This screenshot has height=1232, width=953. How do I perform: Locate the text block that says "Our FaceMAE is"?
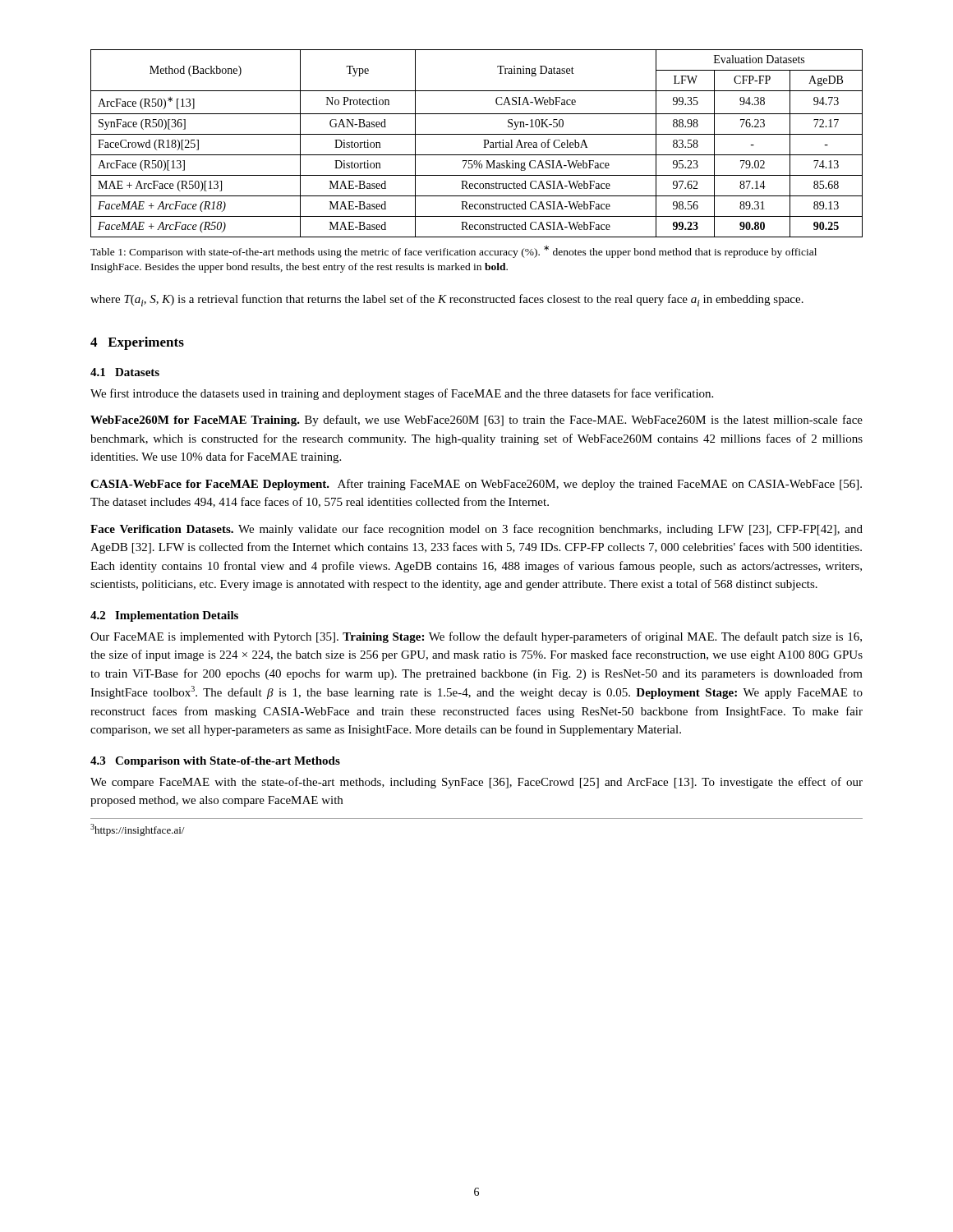(476, 683)
